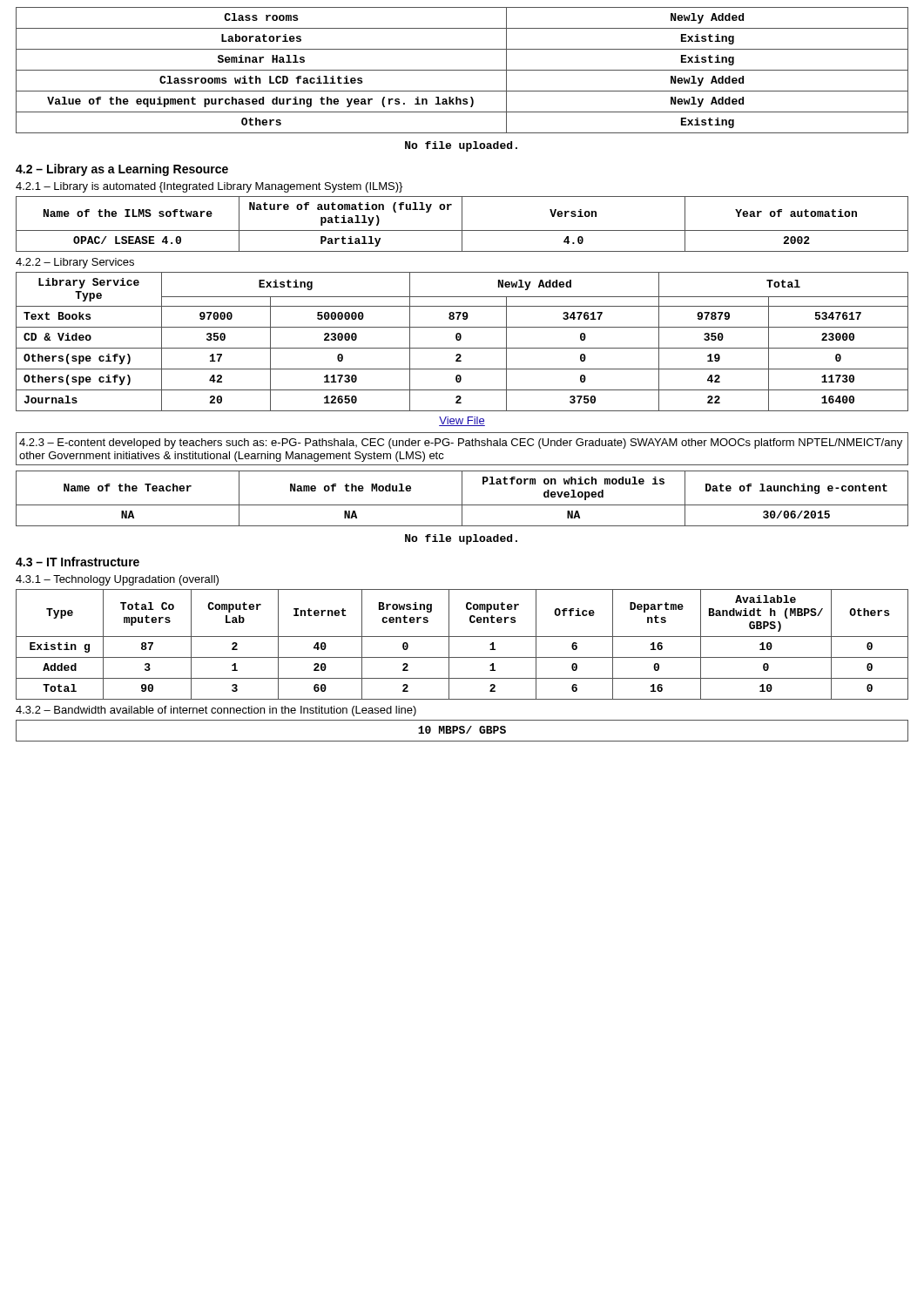
Task: Select the text that reads "10 MBPS/ GBPS"
Action: [x=462, y=731]
